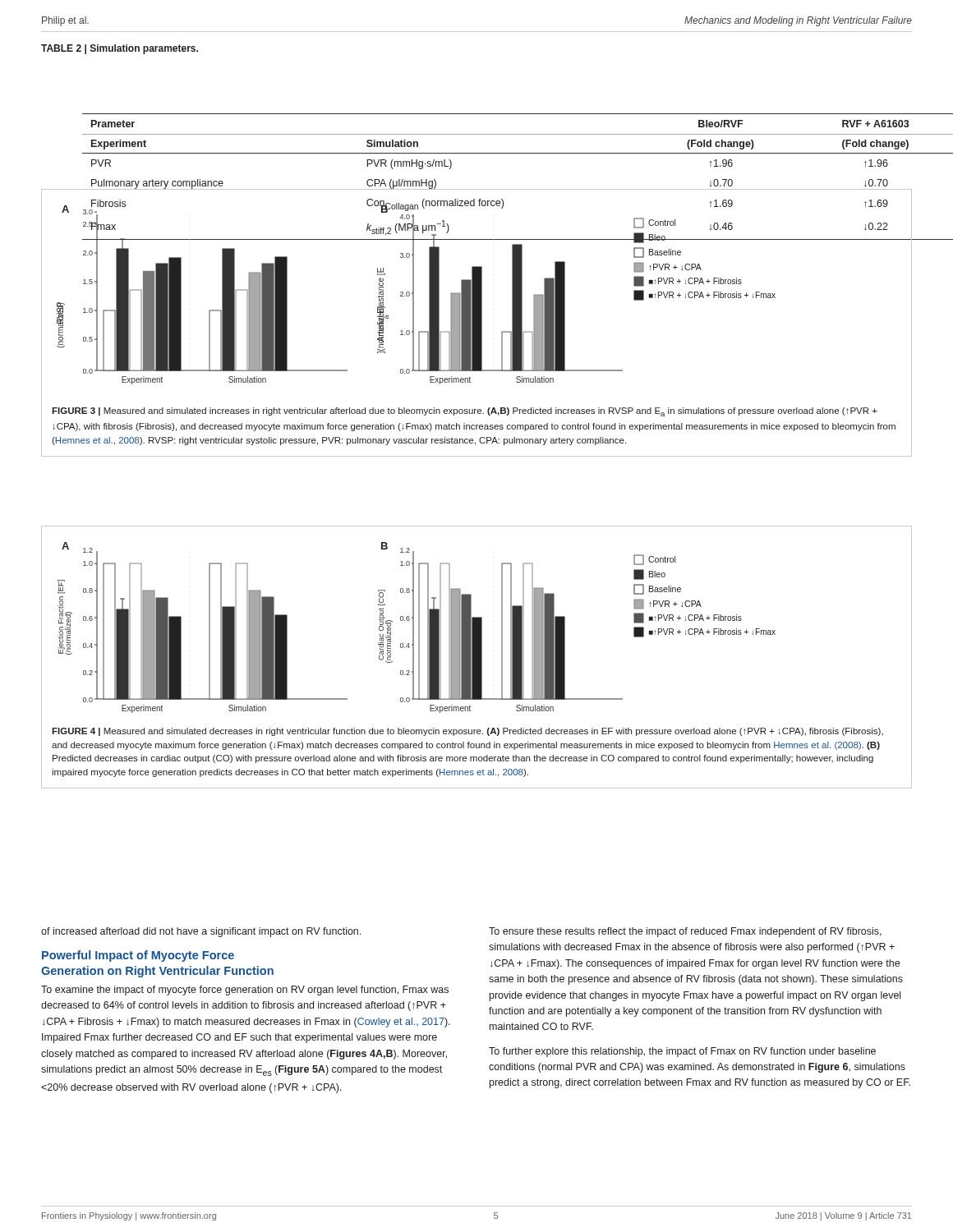Locate the caption that reads "TABLE 2 |"
Screen dimensions: 1232x953
click(x=120, y=48)
